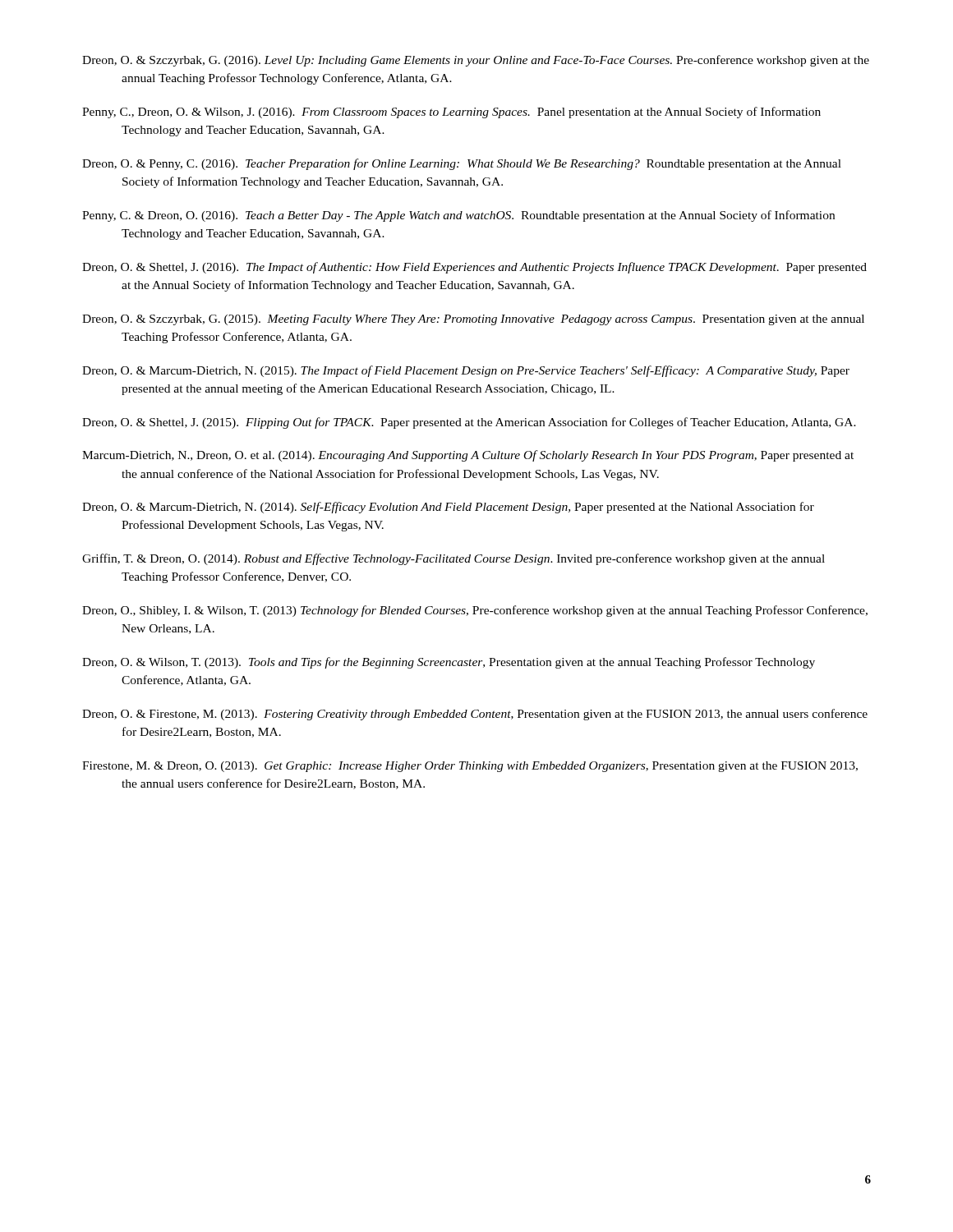Locate the block of text that opens with "Dreon, O. & Marcum-Dietrich, N. (2015). The Impact"

click(476, 380)
